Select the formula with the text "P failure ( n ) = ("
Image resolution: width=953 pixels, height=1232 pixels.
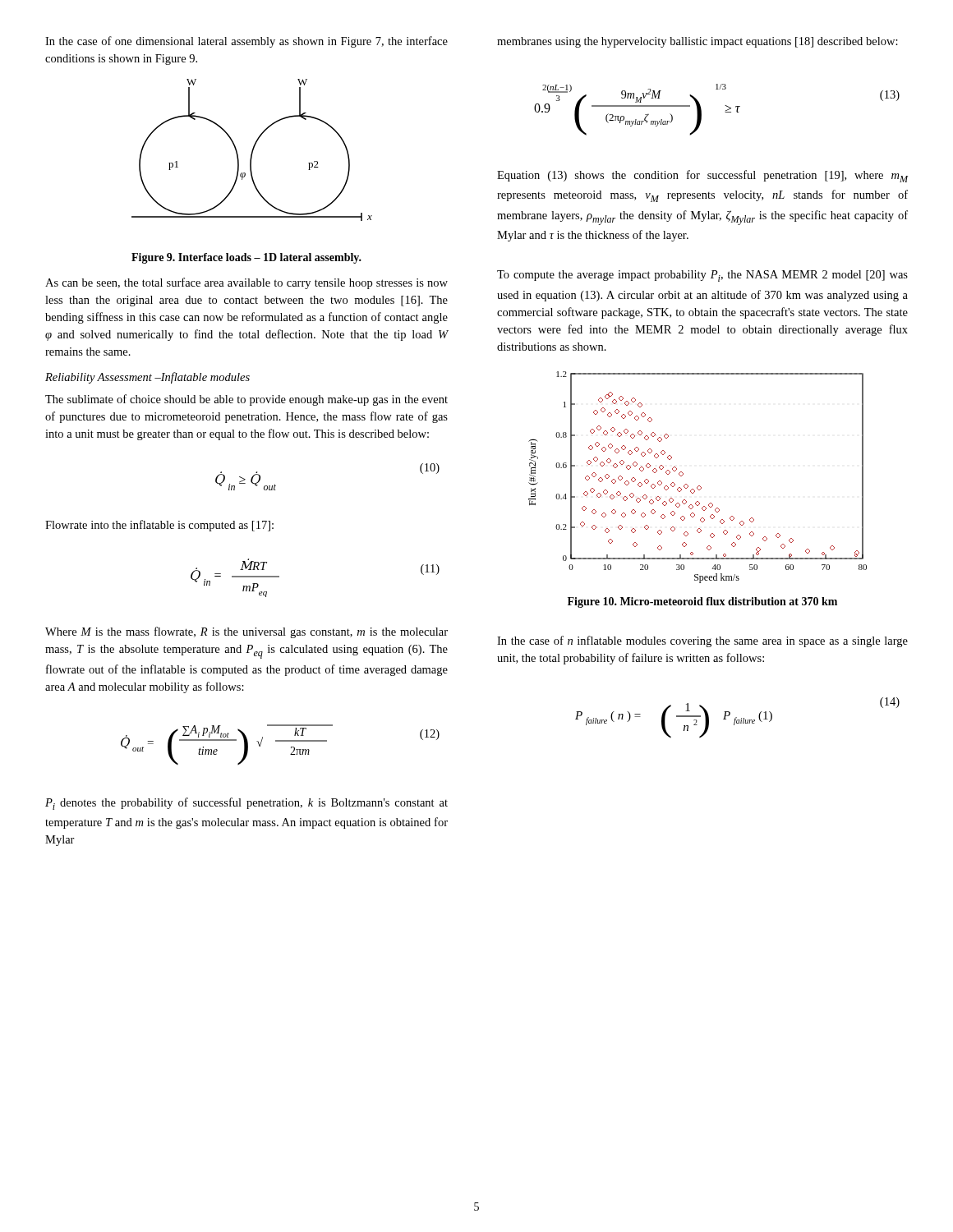[735, 714]
